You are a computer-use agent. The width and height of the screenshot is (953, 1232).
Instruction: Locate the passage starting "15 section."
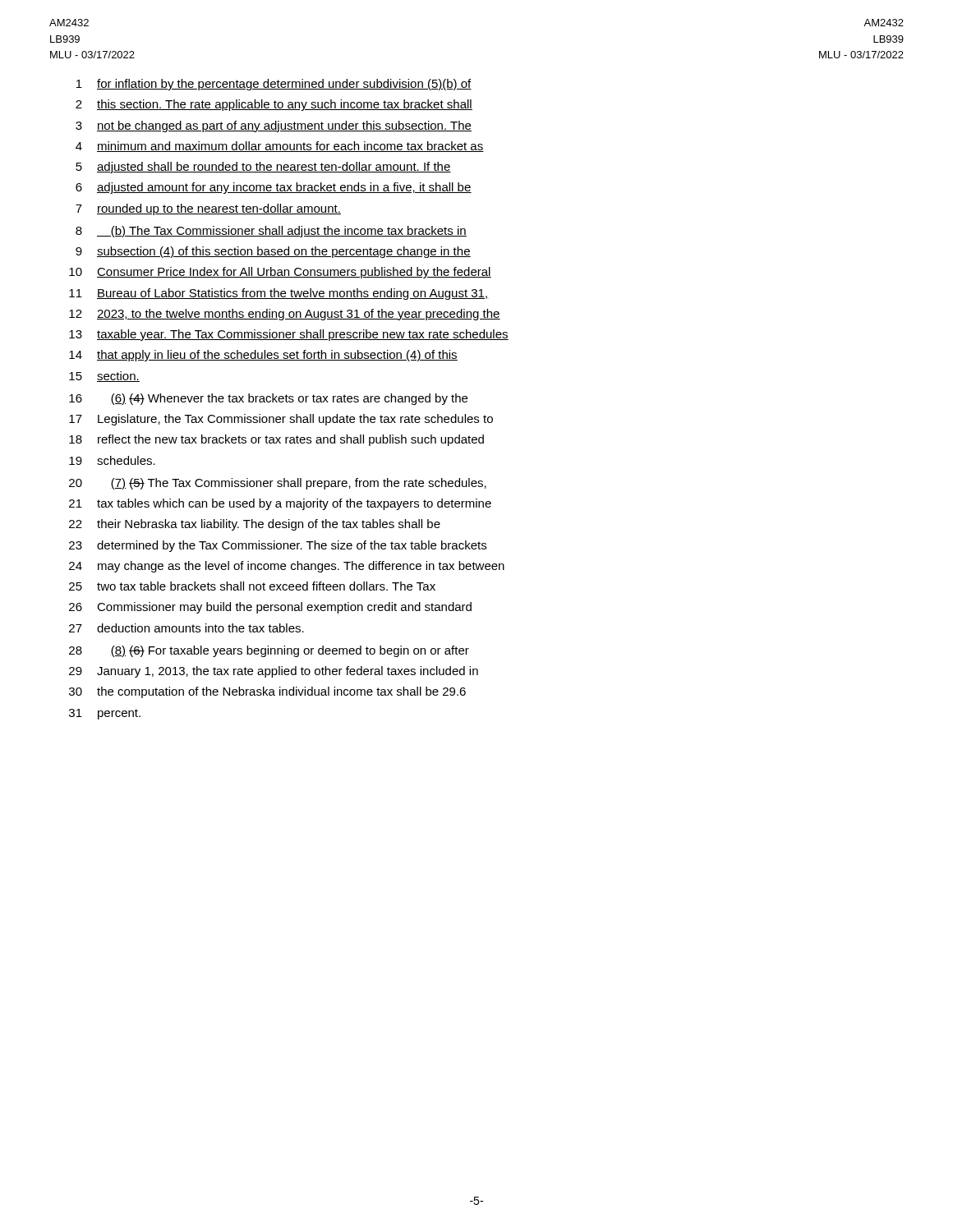104,377
